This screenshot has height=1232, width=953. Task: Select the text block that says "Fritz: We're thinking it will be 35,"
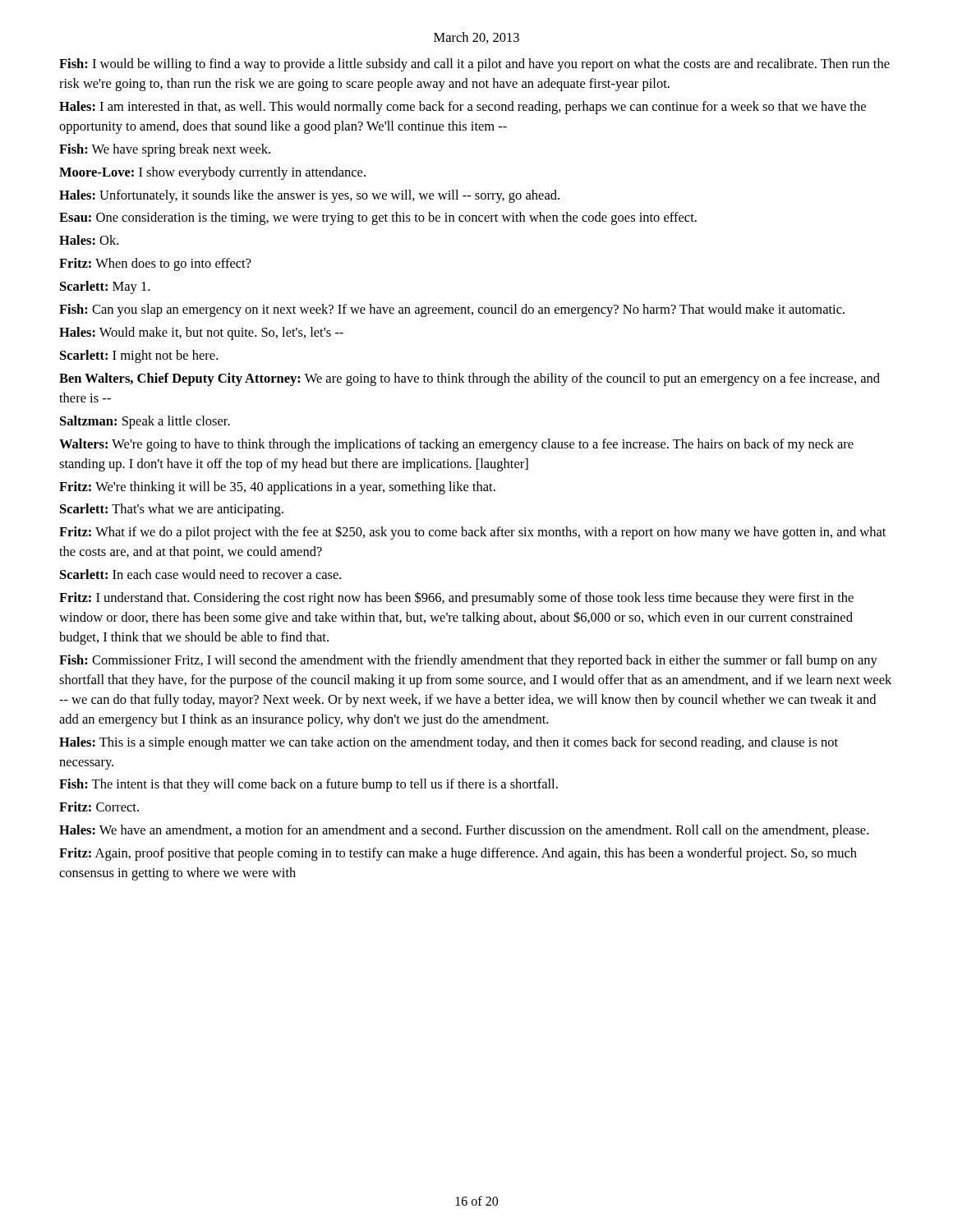(476, 487)
